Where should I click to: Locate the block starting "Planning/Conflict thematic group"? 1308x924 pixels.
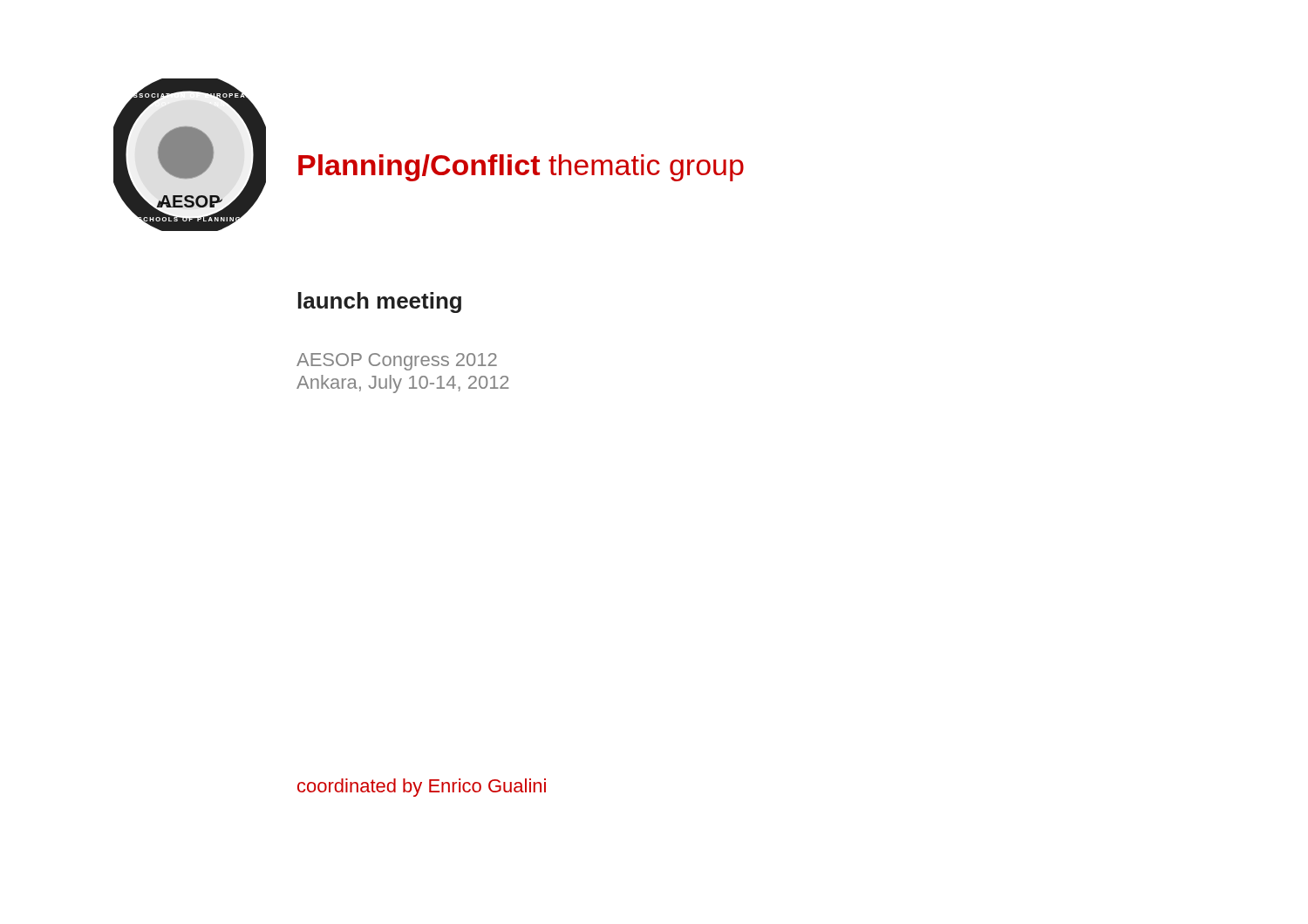pos(521,165)
